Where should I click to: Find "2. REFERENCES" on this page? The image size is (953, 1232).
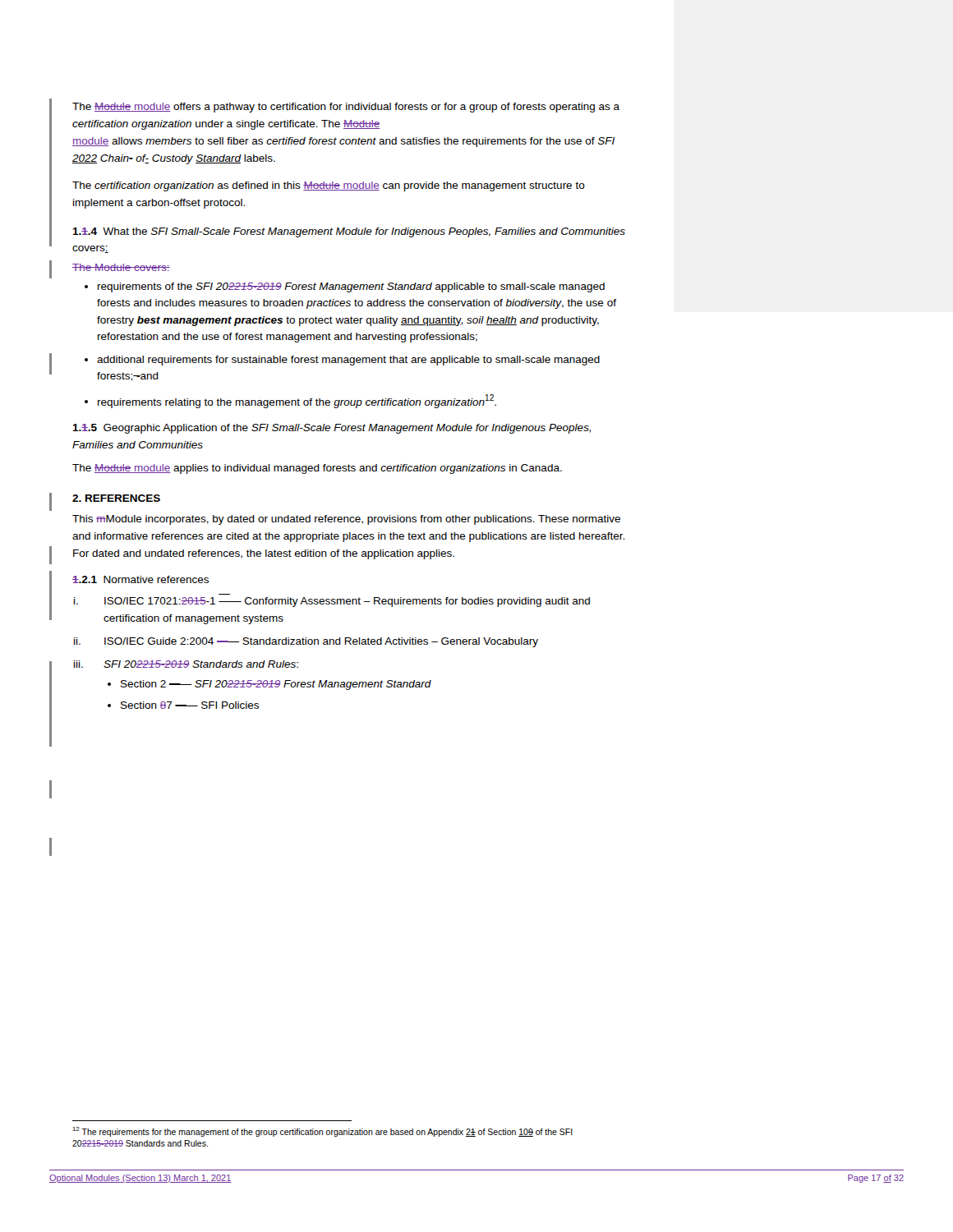point(116,498)
